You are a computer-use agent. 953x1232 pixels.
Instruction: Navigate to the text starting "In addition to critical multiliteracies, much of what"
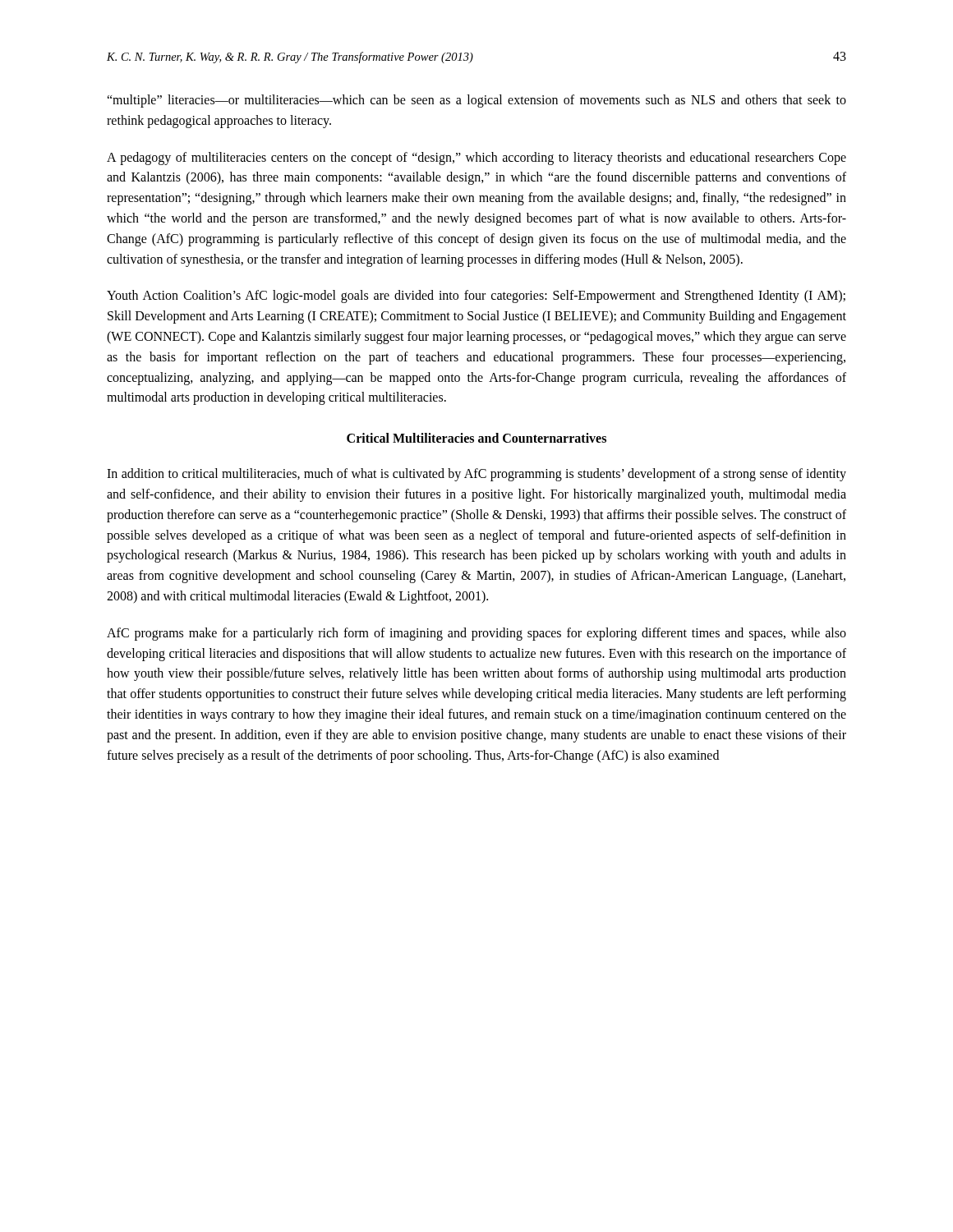coord(476,535)
